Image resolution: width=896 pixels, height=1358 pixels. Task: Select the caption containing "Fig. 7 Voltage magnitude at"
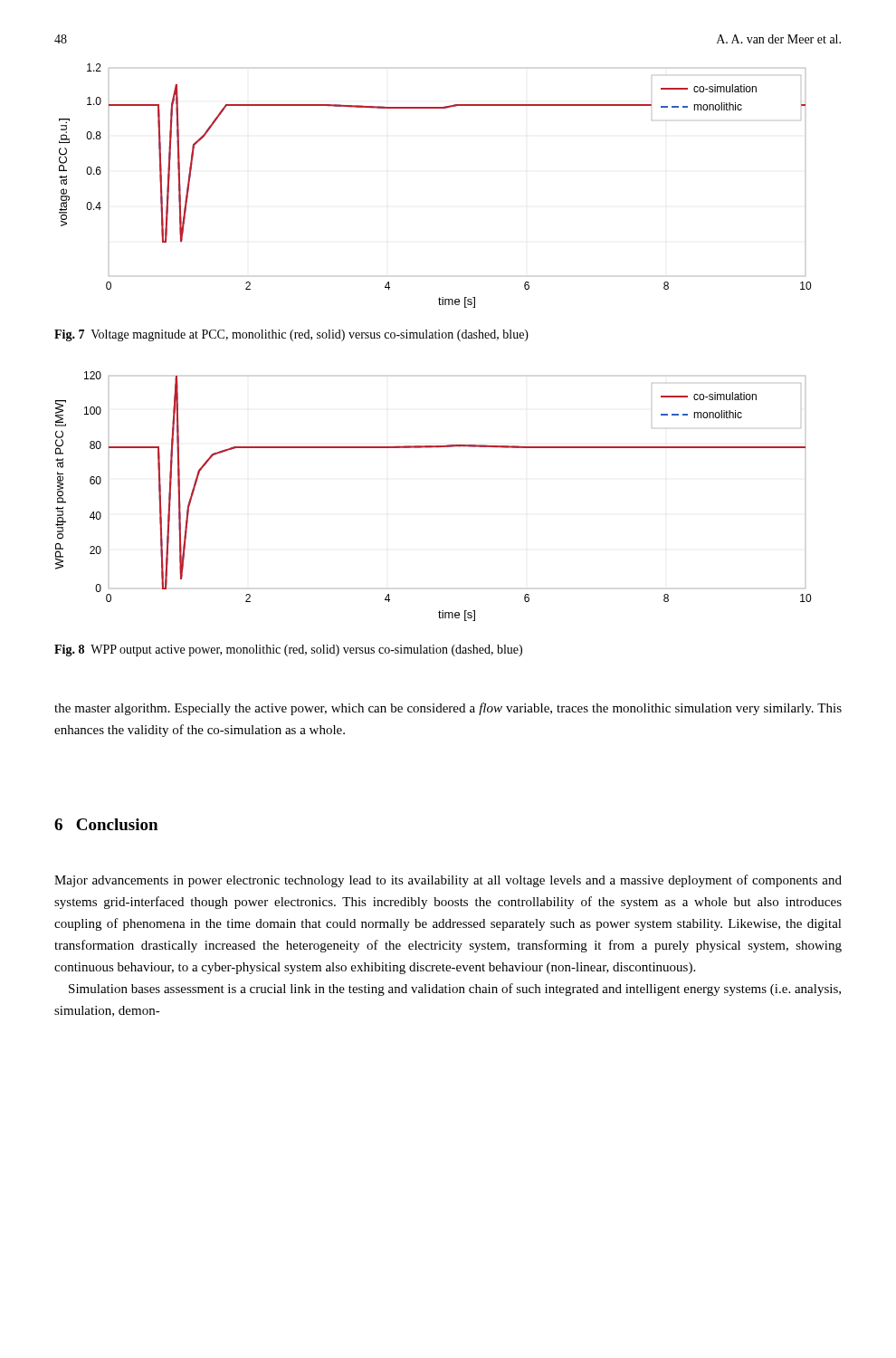291,334
